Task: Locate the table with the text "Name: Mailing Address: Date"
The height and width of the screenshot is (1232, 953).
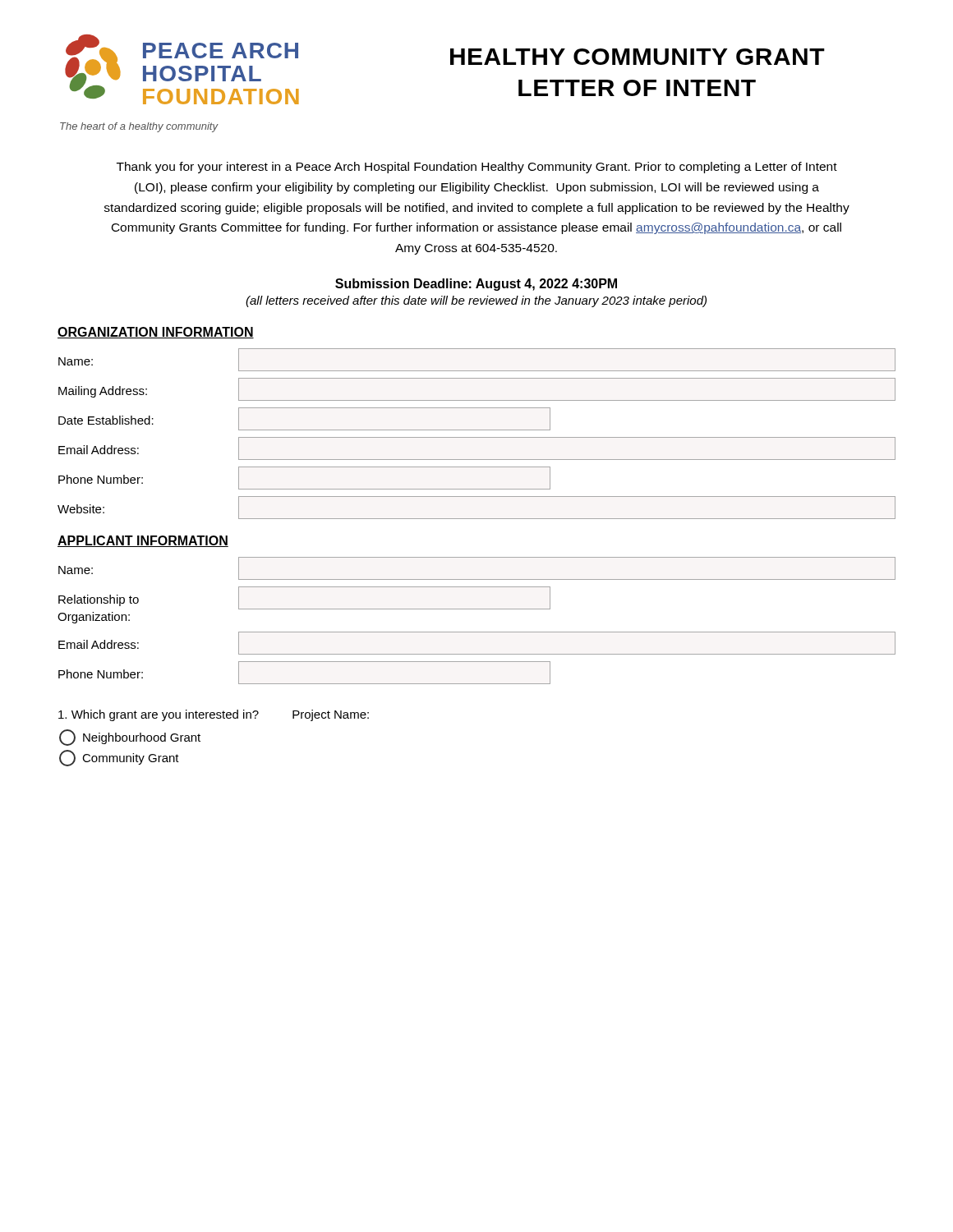Action: click(476, 434)
